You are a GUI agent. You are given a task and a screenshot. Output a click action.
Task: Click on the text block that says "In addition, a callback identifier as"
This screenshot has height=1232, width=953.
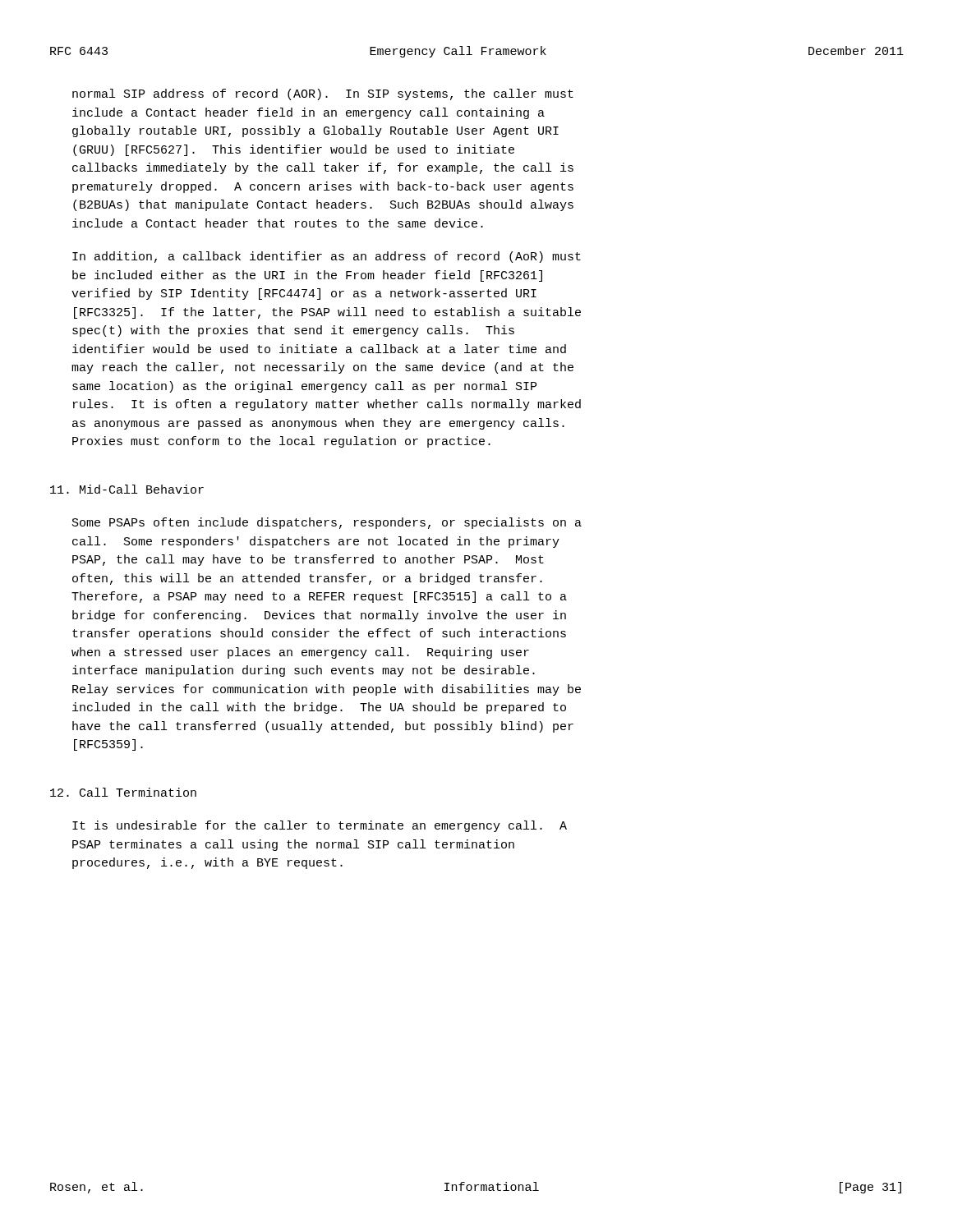[316, 350]
